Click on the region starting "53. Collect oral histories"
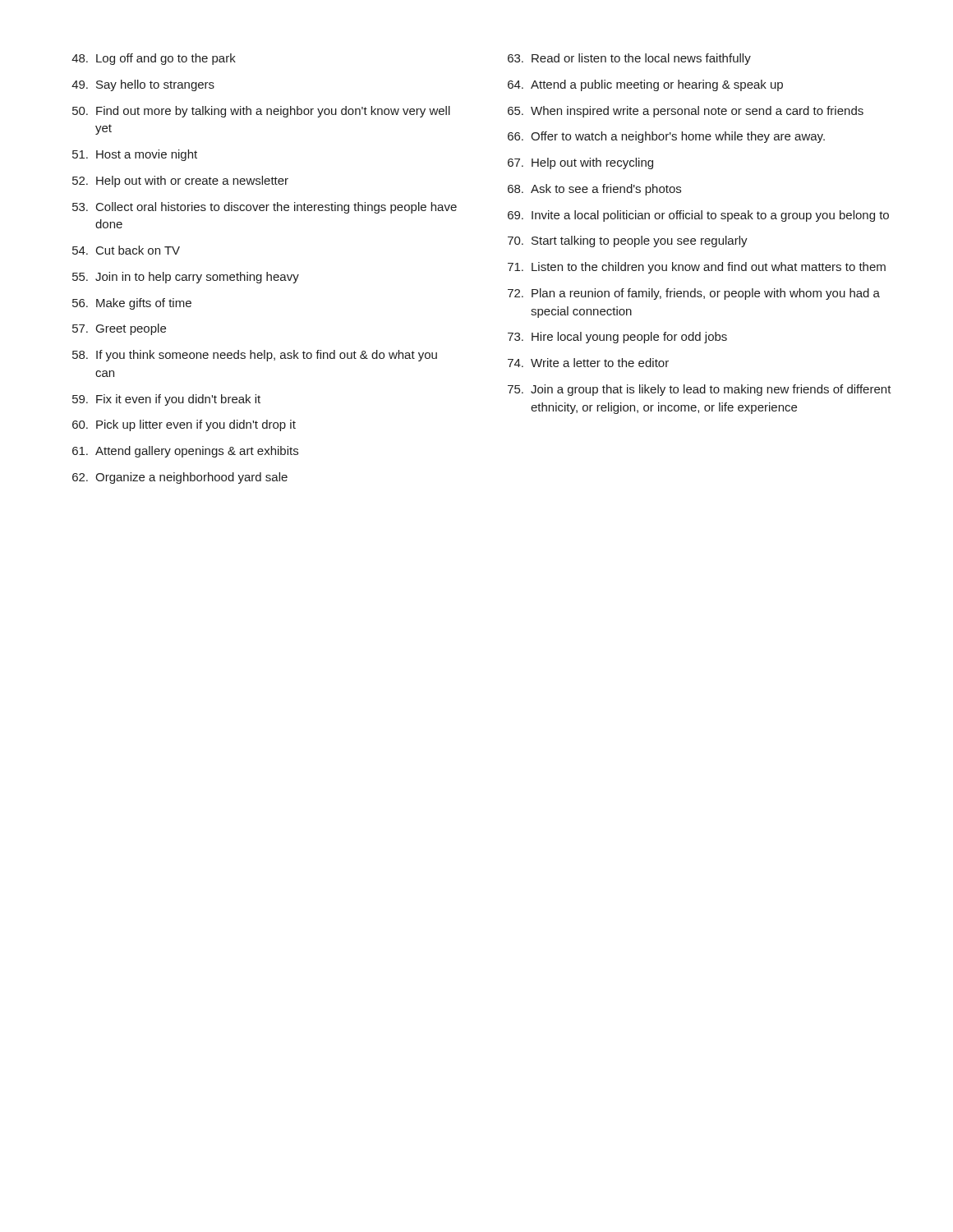The width and height of the screenshot is (953, 1232). point(259,215)
